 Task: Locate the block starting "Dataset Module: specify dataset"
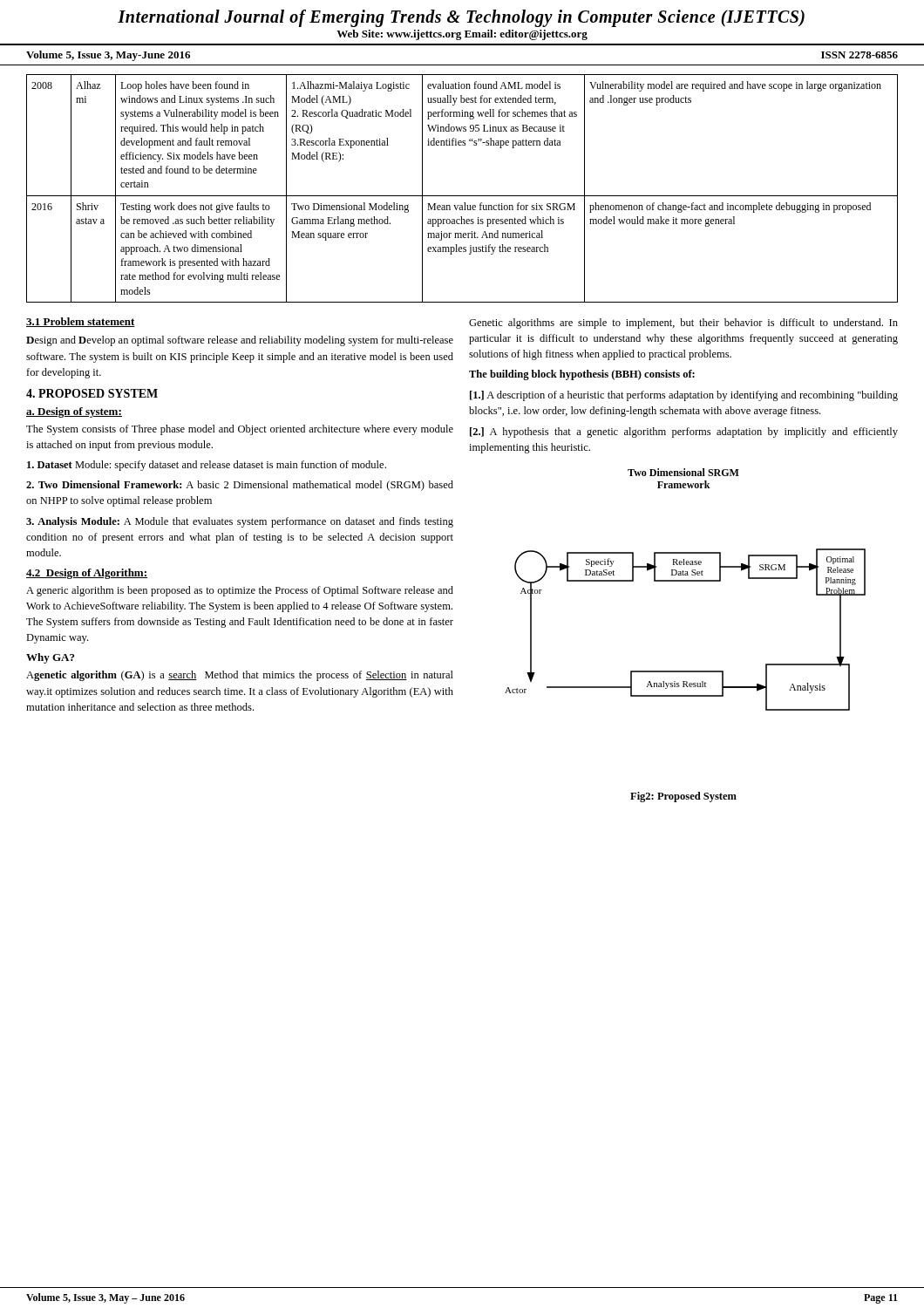(206, 465)
